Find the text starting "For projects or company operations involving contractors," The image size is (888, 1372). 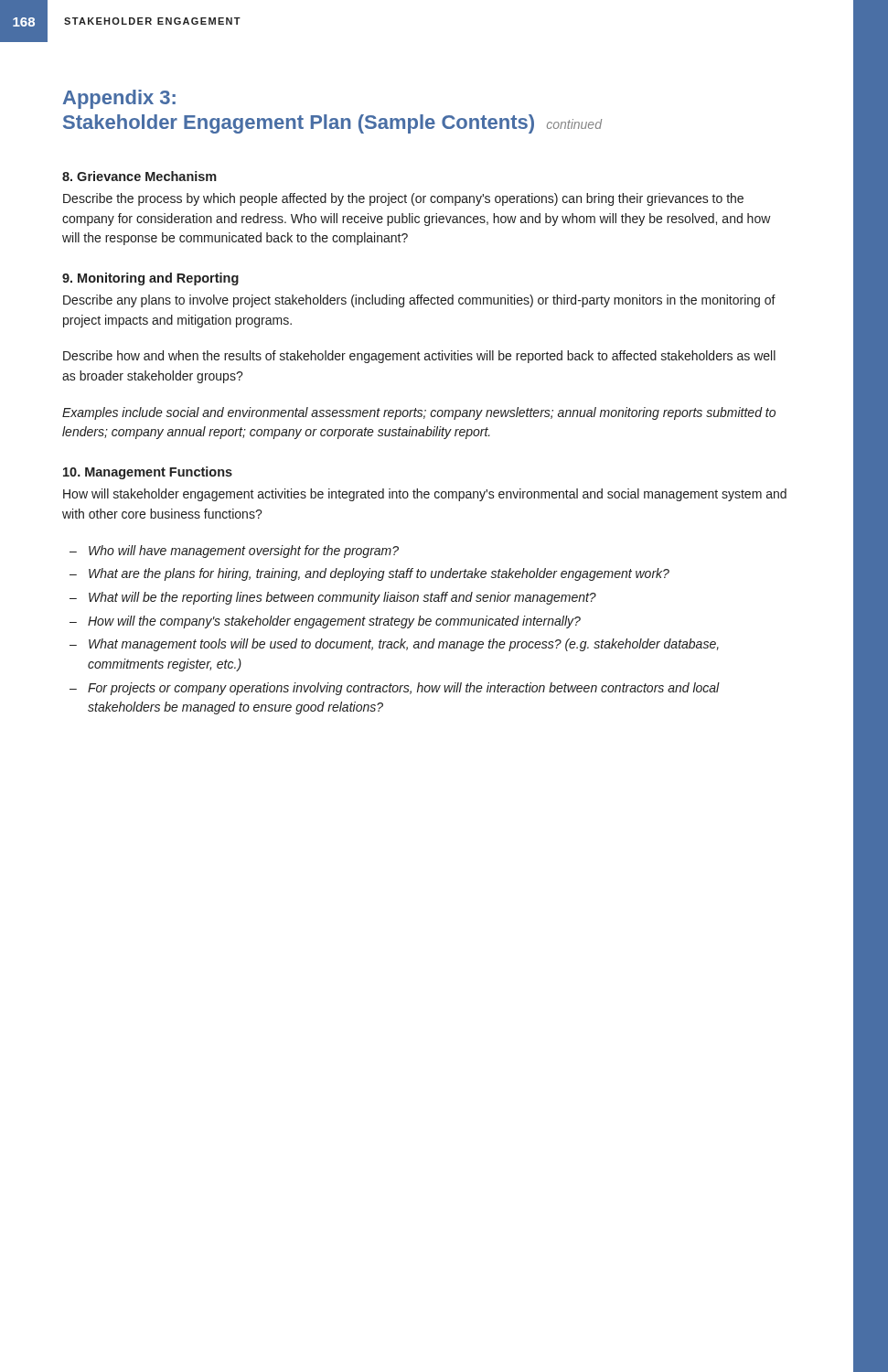point(403,697)
